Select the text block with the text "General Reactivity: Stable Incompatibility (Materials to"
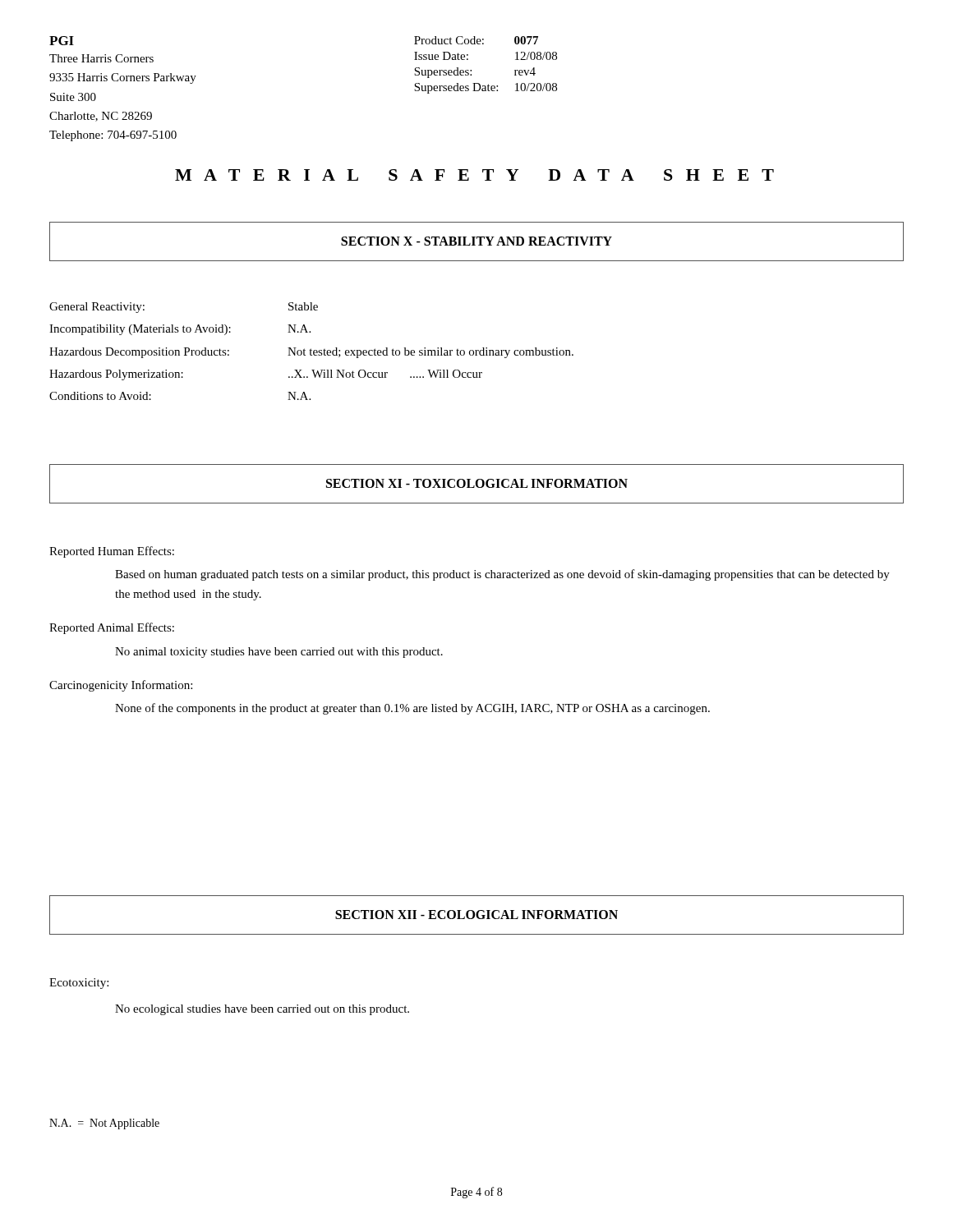This screenshot has height=1232, width=953. pyautogui.click(x=476, y=352)
